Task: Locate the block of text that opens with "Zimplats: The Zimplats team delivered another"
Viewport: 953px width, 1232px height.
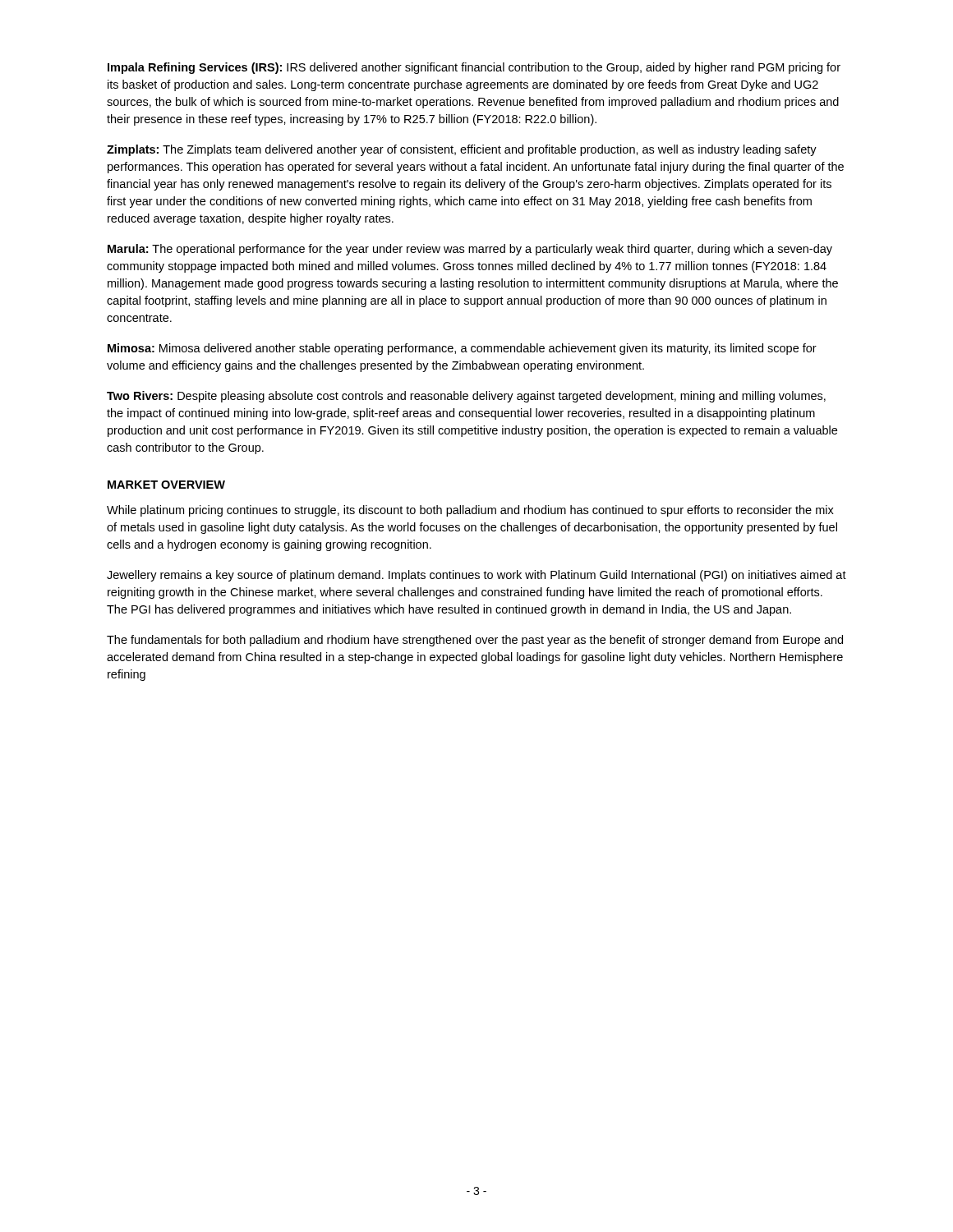Action: coord(476,184)
